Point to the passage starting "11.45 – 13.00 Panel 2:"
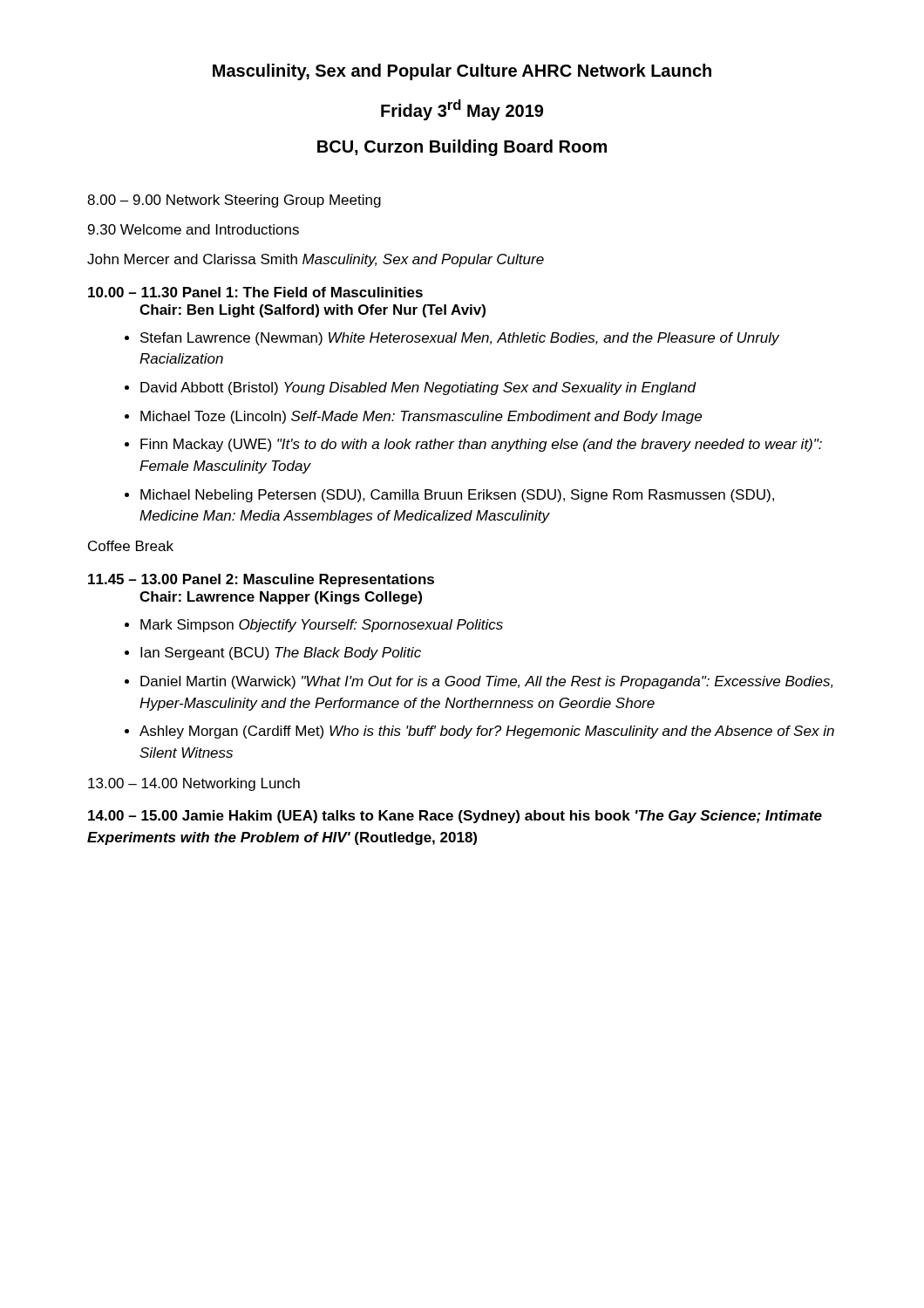Viewport: 924px width, 1308px height. [x=261, y=588]
